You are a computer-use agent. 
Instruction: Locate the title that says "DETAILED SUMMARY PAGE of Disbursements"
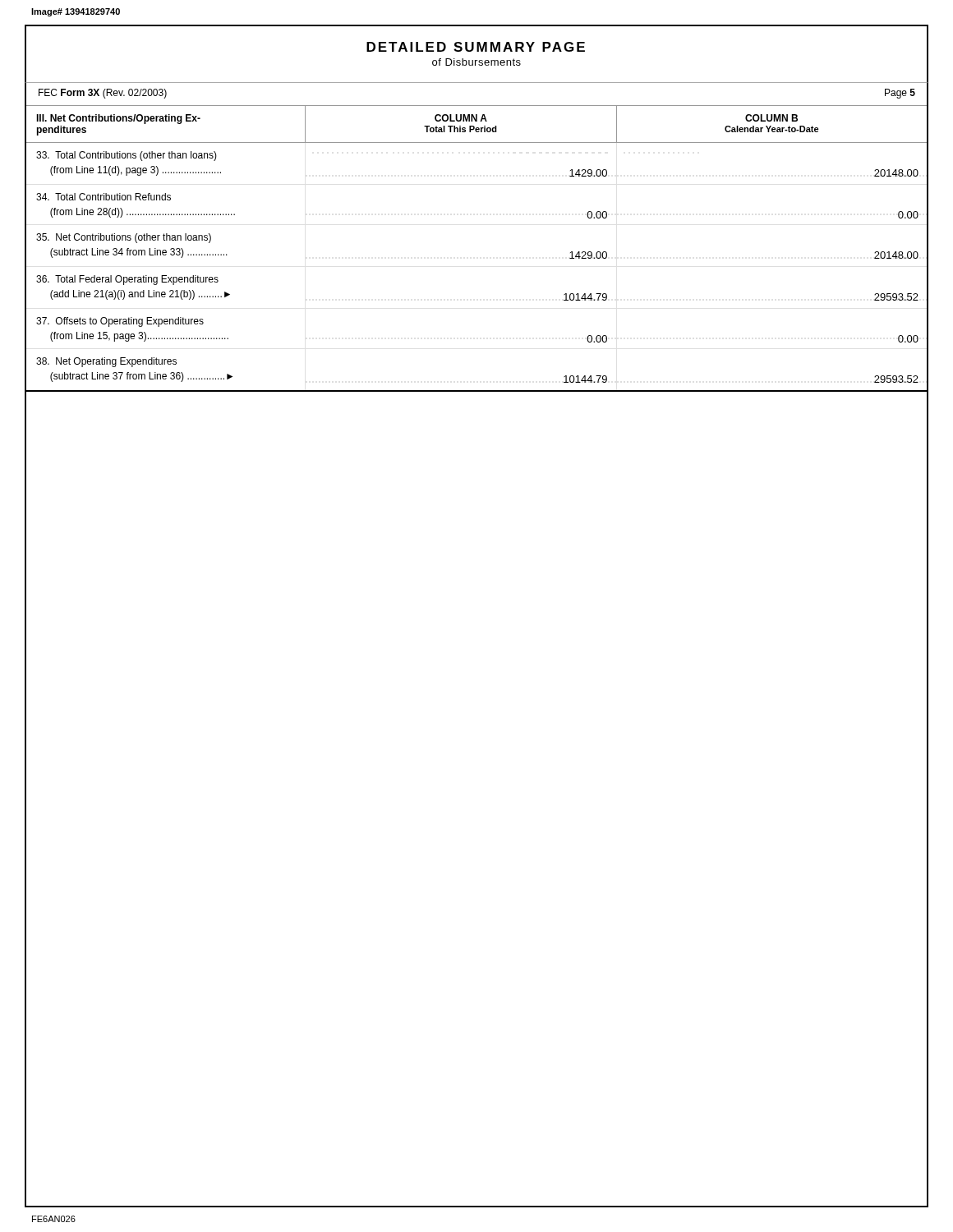click(476, 54)
